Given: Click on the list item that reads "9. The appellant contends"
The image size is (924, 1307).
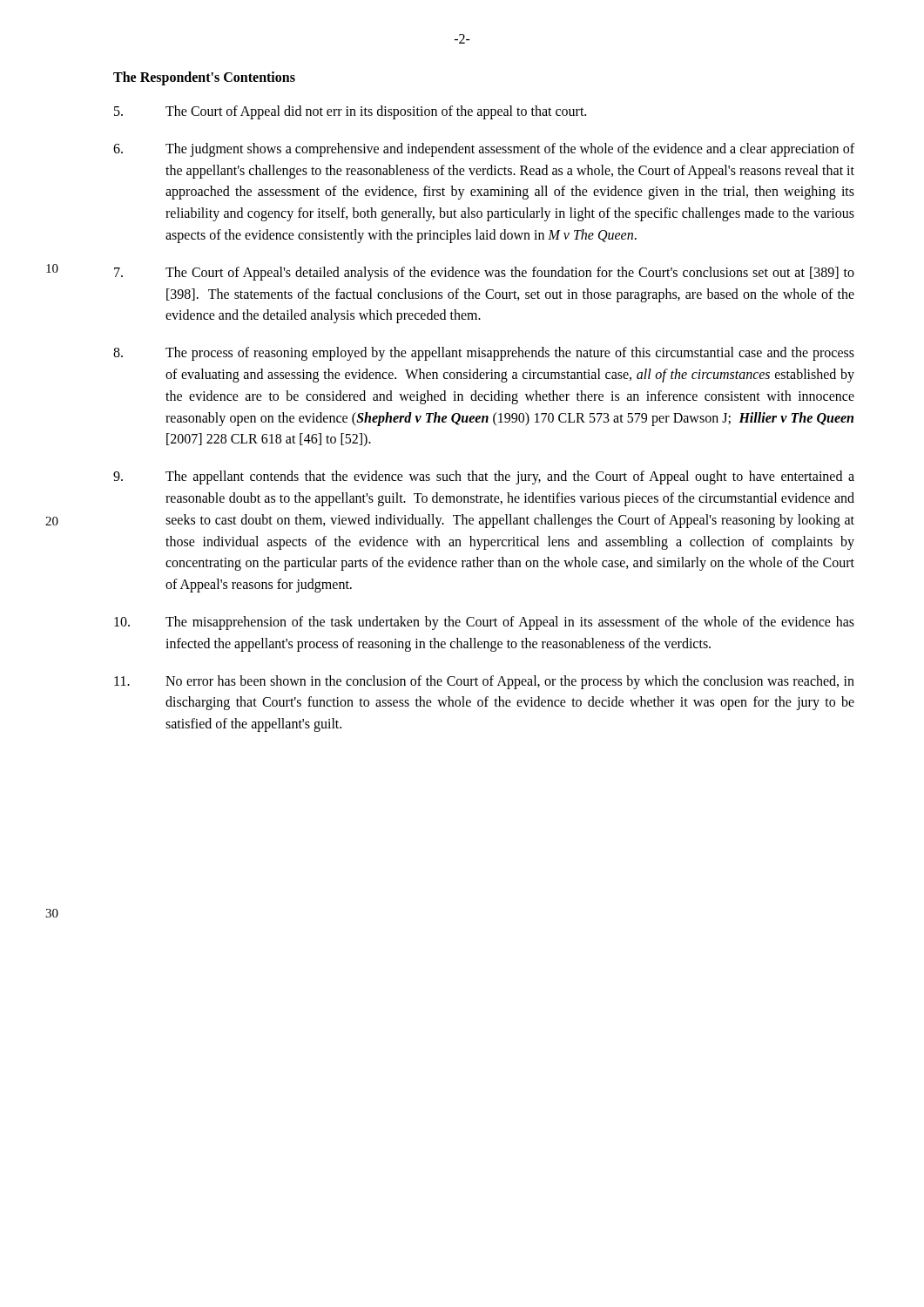Looking at the screenshot, I should [484, 531].
